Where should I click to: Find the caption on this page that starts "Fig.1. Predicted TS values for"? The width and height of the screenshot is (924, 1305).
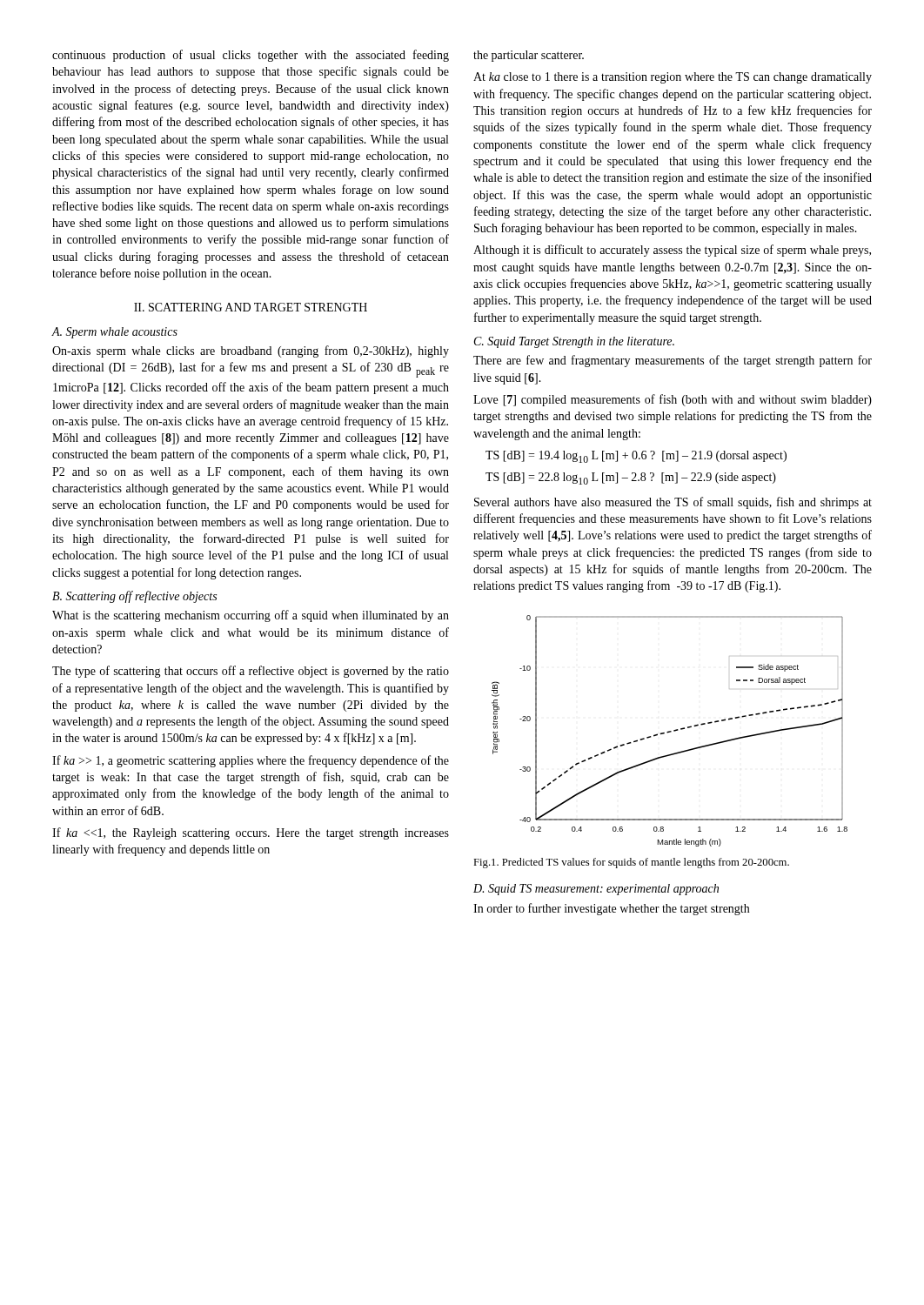click(631, 862)
